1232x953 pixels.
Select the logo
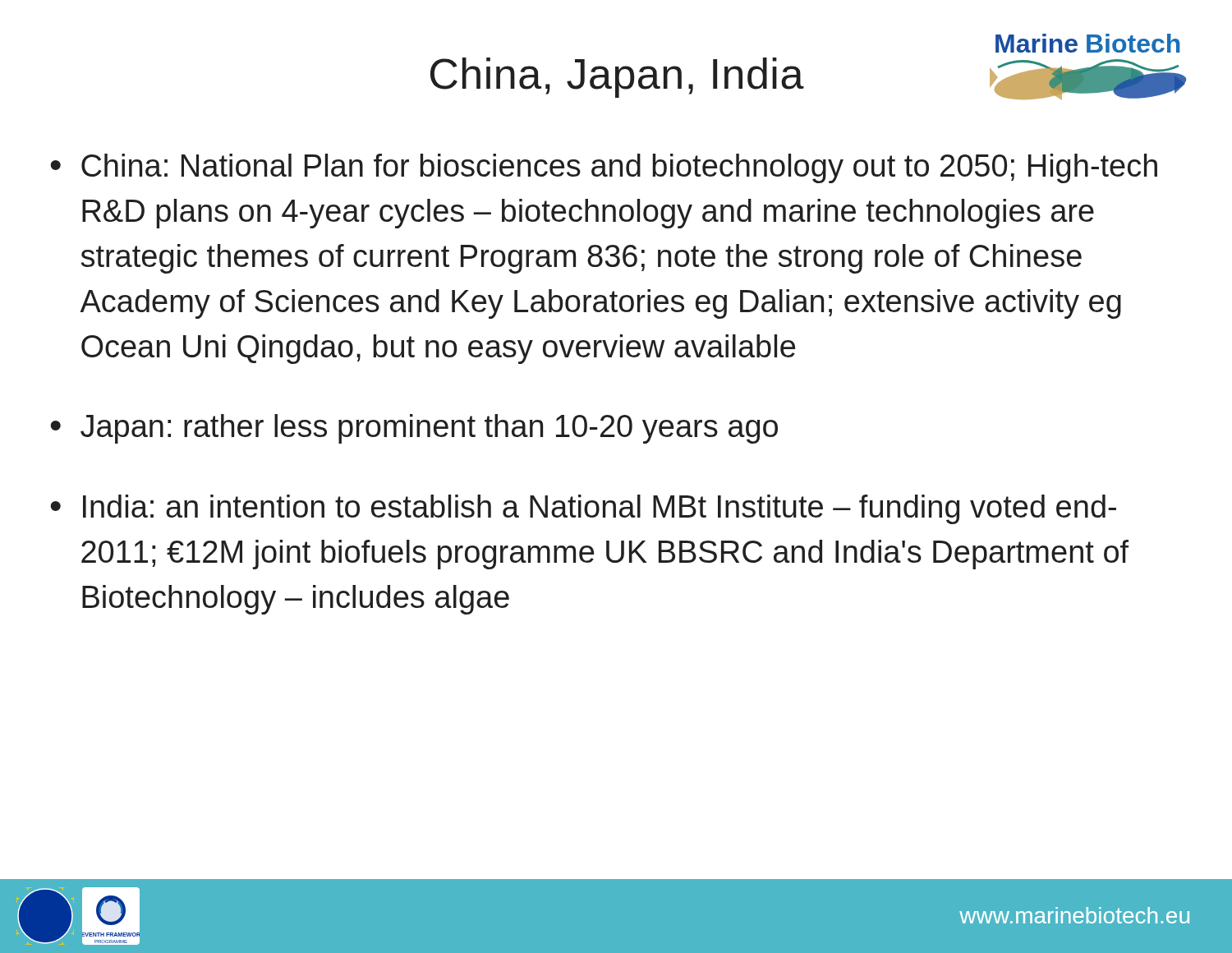(1088, 69)
